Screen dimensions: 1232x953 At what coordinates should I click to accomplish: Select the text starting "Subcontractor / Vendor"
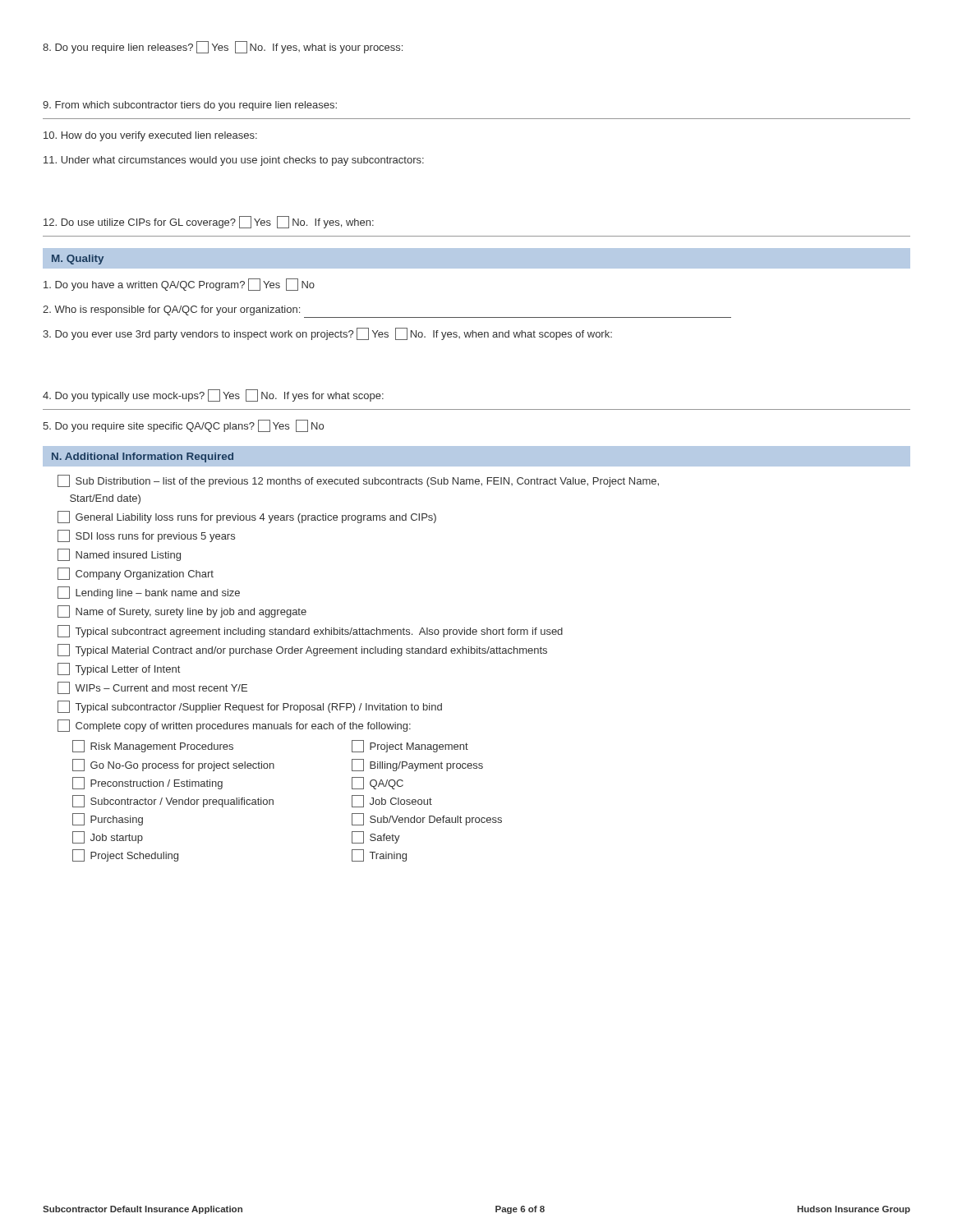click(x=173, y=801)
